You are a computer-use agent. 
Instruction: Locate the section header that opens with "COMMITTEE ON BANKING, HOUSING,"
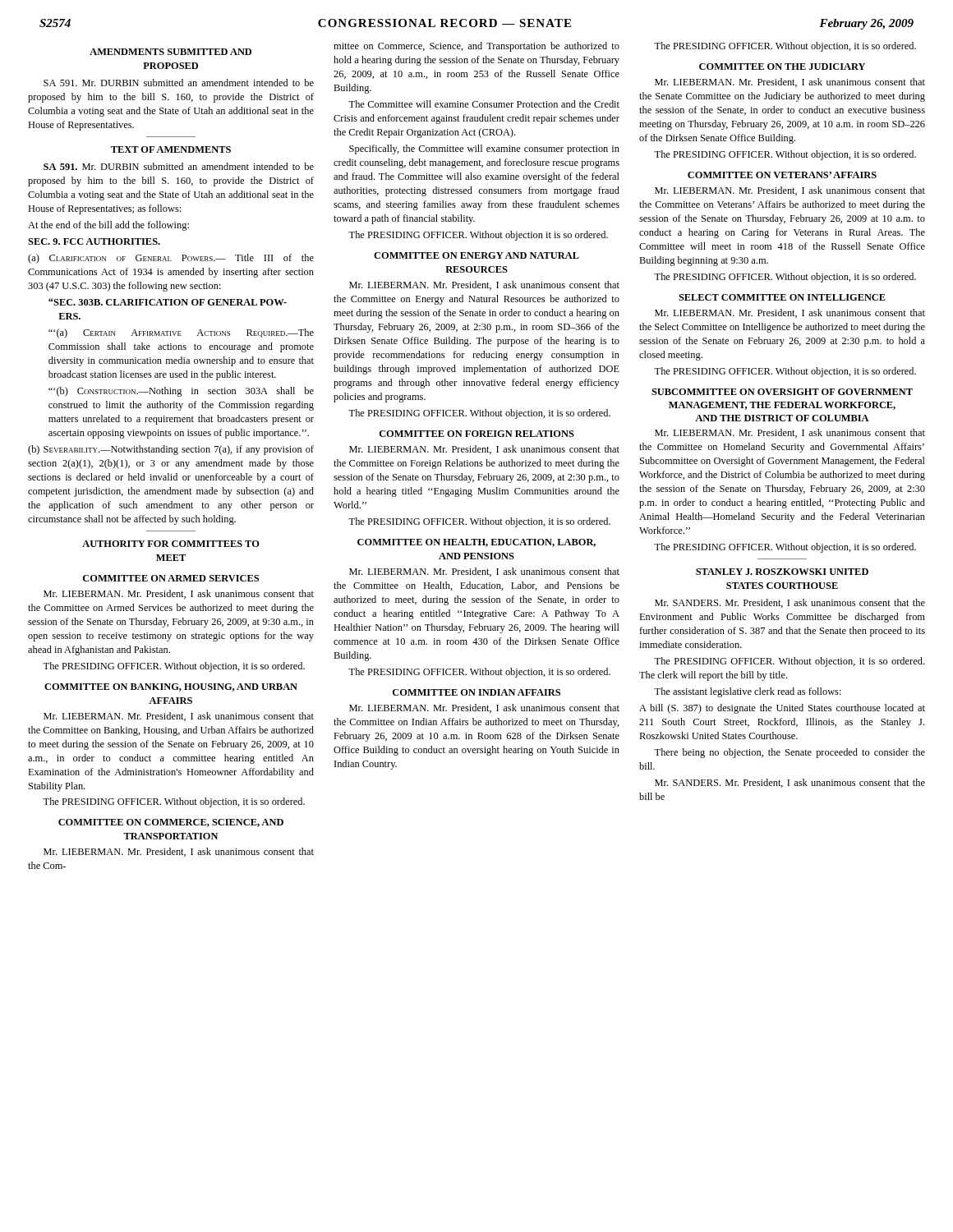tap(171, 693)
